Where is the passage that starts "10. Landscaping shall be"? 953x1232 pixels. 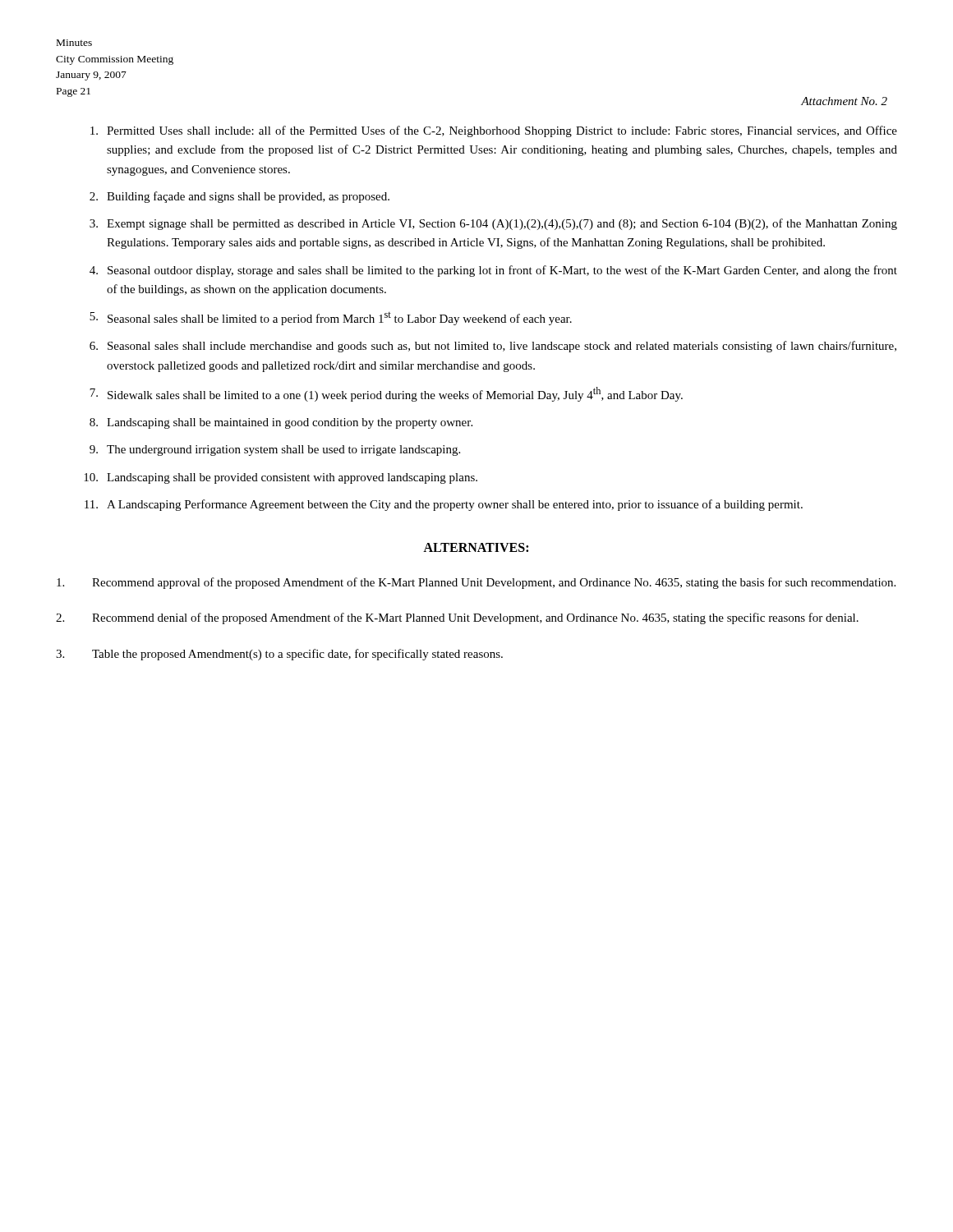click(476, 477)
